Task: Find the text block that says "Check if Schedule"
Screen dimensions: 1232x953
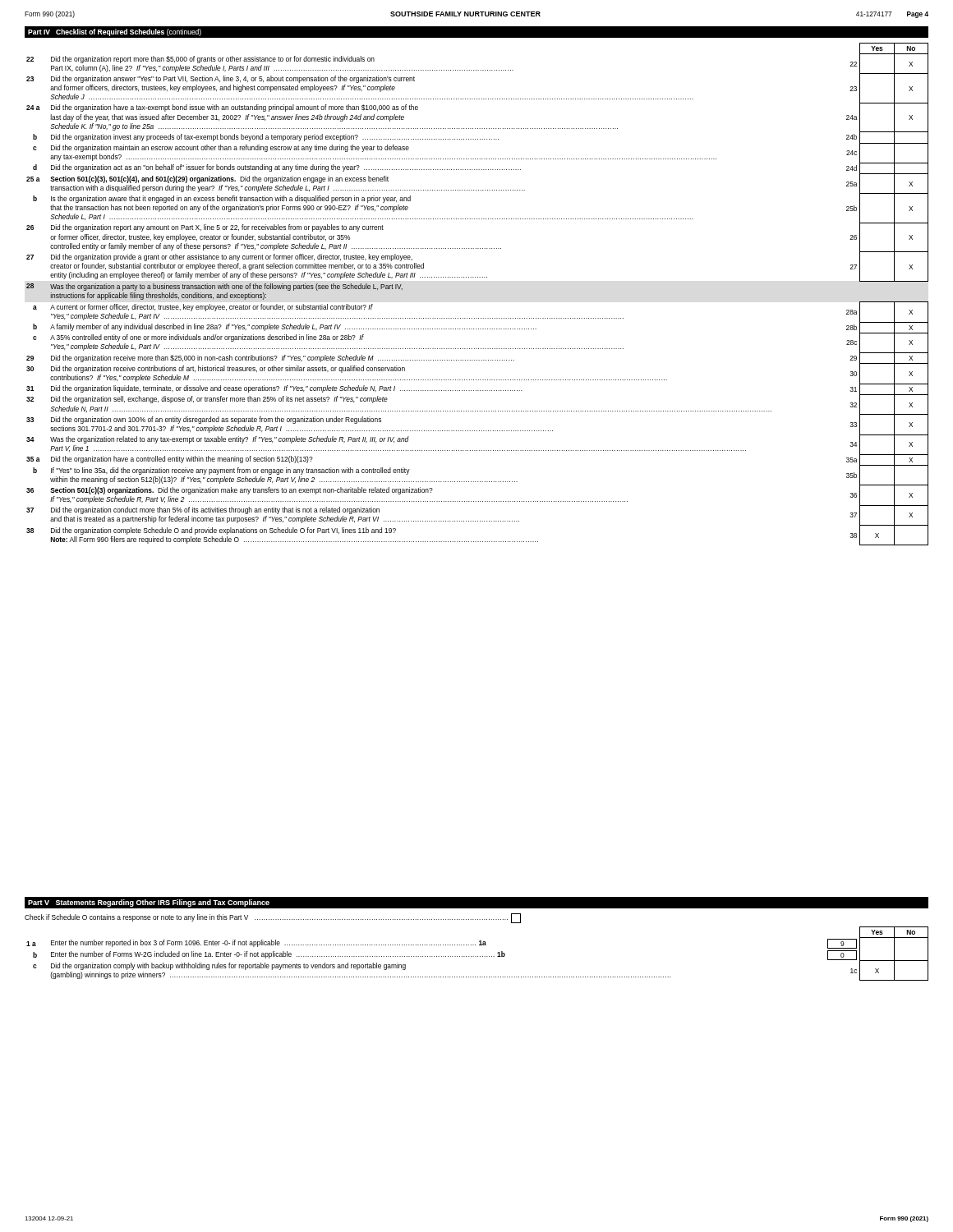Action: click(273, 918)
